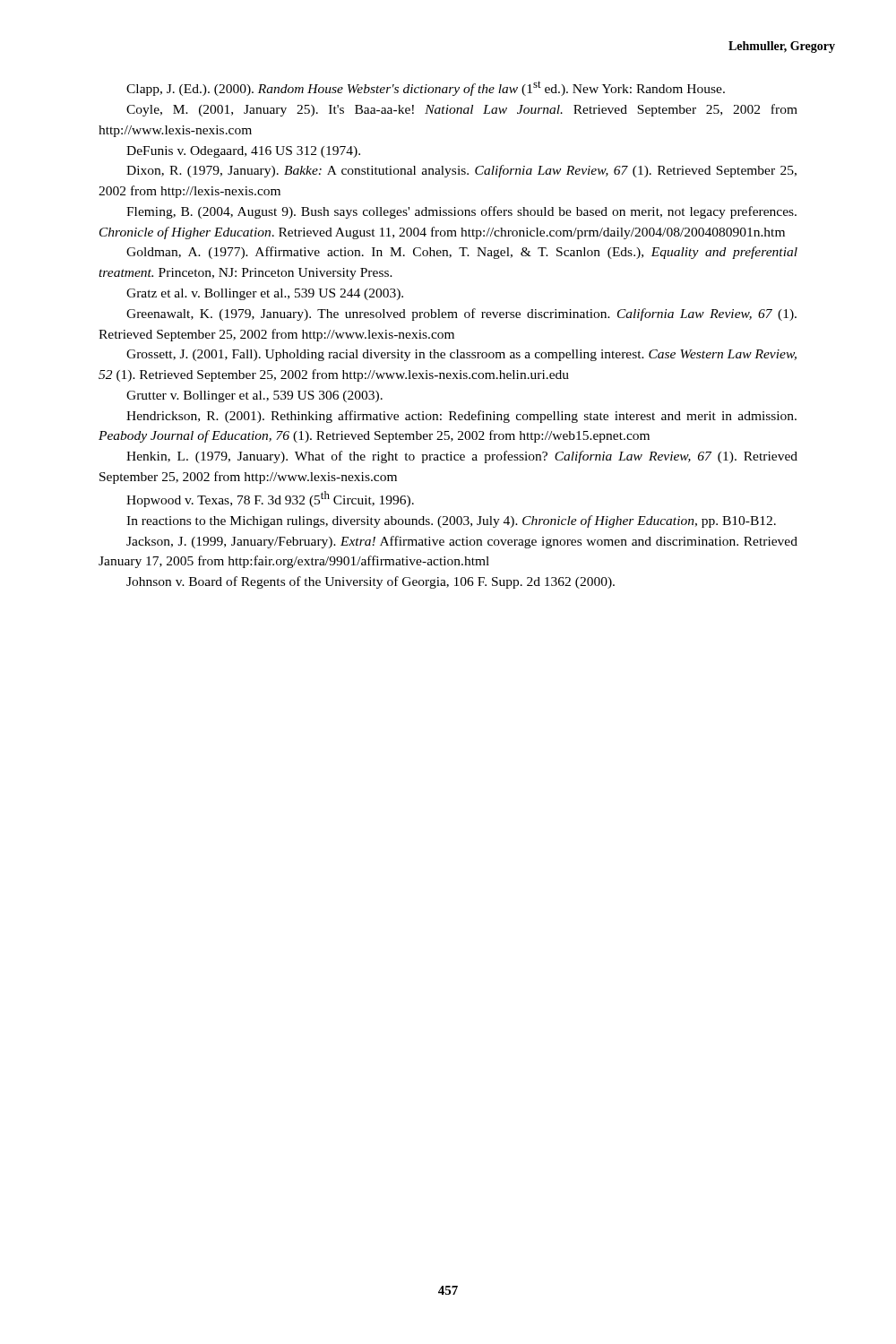
Task: Click the passage that begins "Fleming, B. (2004, August 9). Bush says colleges'"
Action: [448, 221]
